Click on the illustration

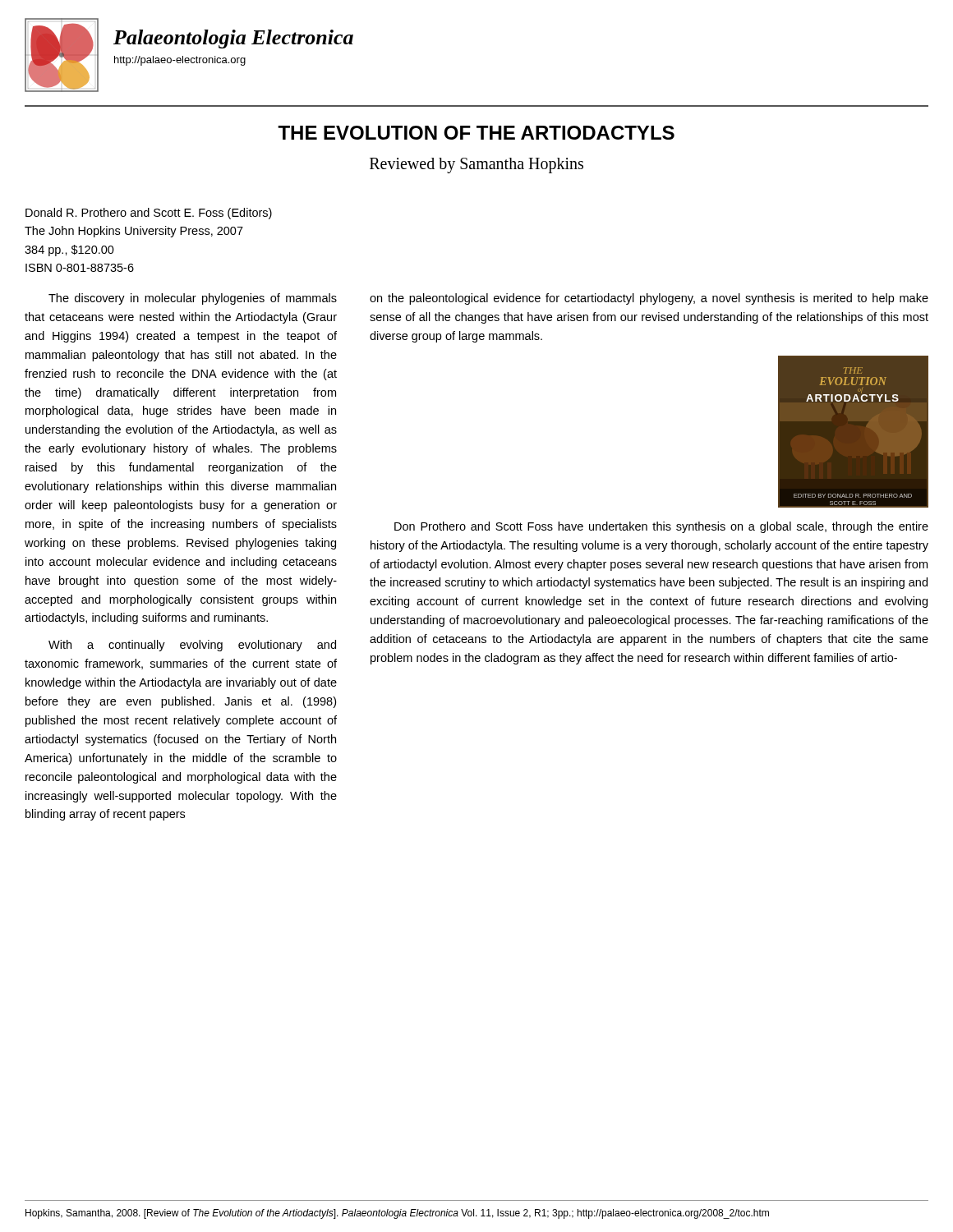pyautogui.click(x=853, y=431)
